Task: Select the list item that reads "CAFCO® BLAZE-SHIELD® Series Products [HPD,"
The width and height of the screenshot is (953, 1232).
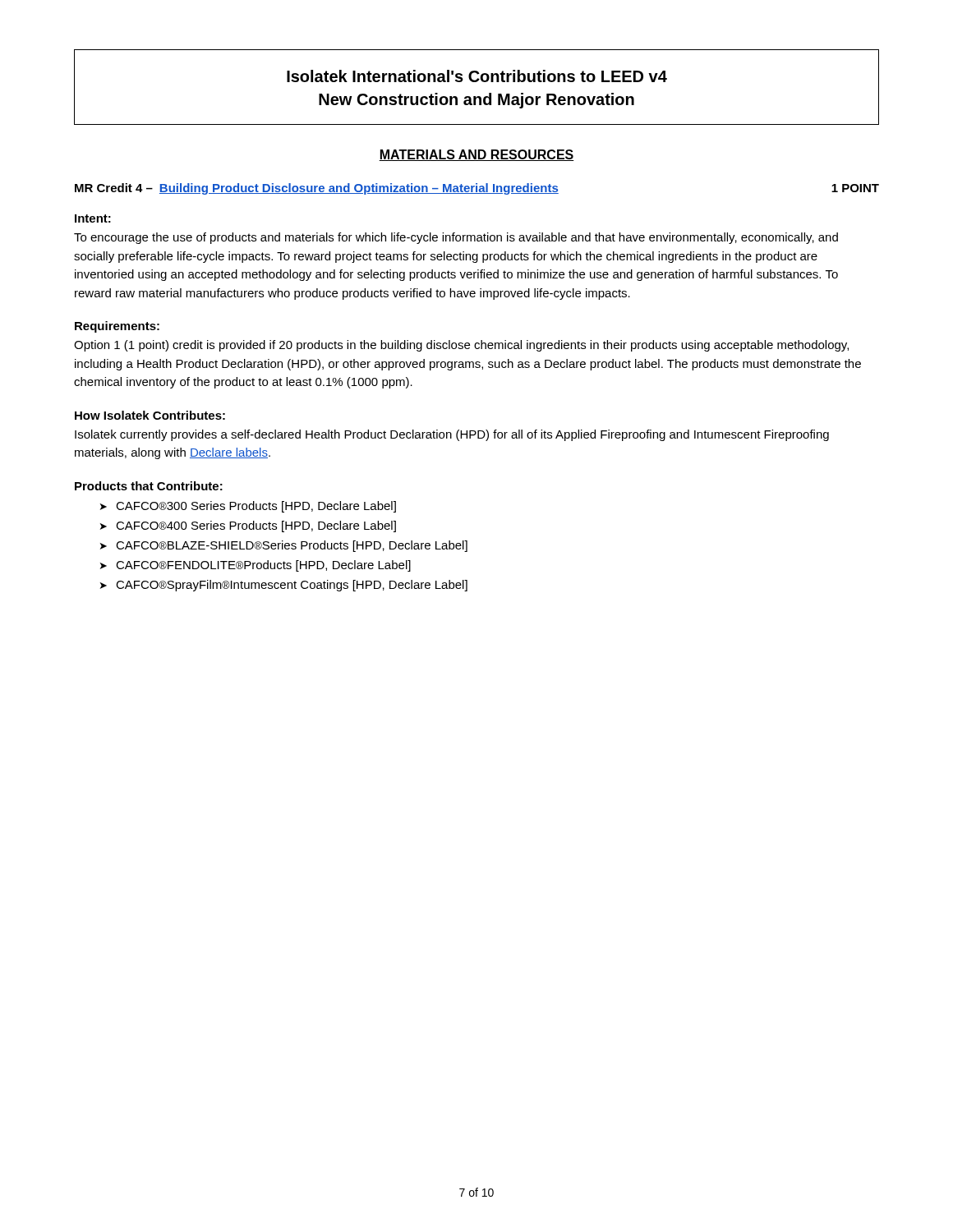Action: tap(292, 546)
